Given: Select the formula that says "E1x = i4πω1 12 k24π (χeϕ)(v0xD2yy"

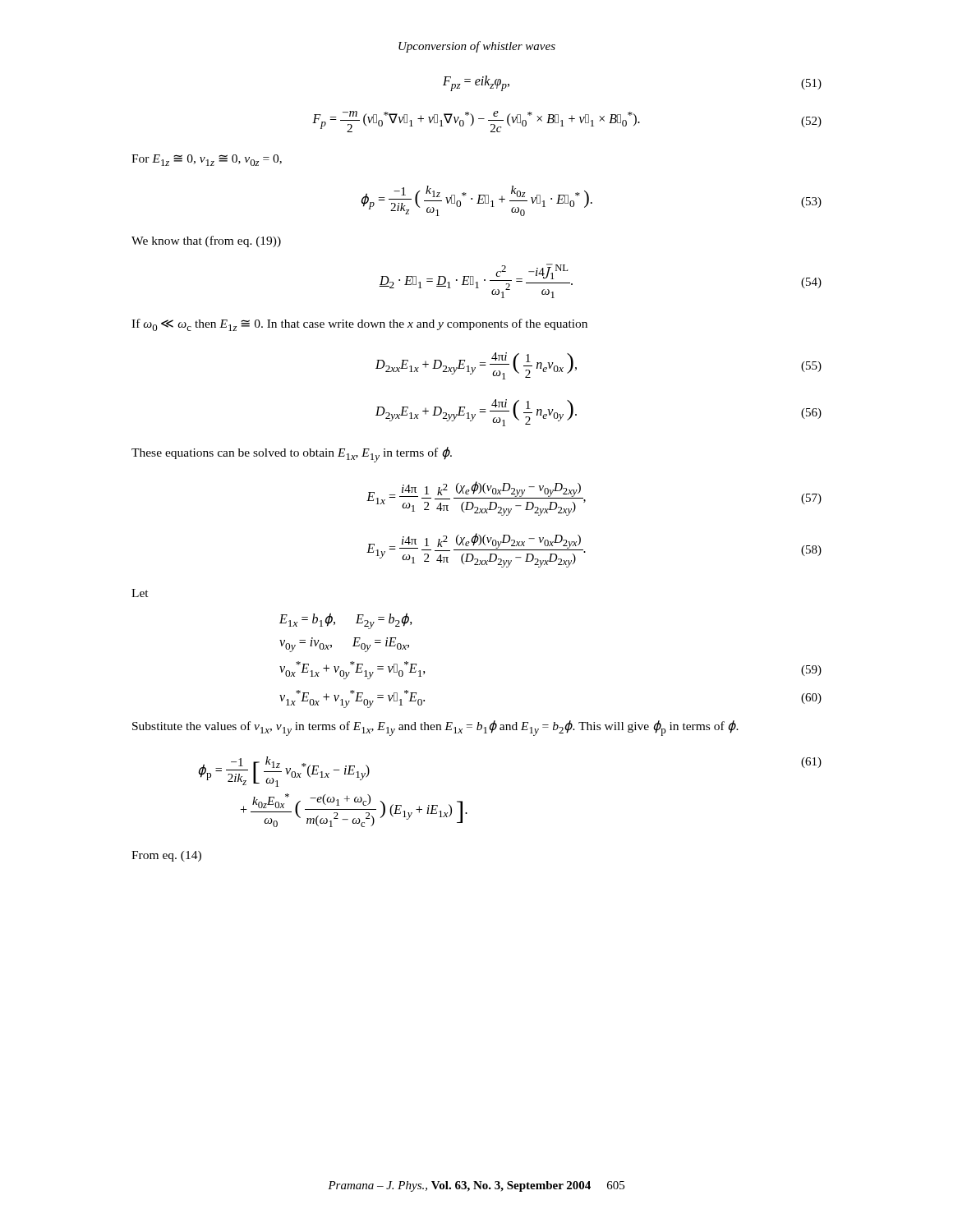Looking at the screenshot, I should point(476,498).
